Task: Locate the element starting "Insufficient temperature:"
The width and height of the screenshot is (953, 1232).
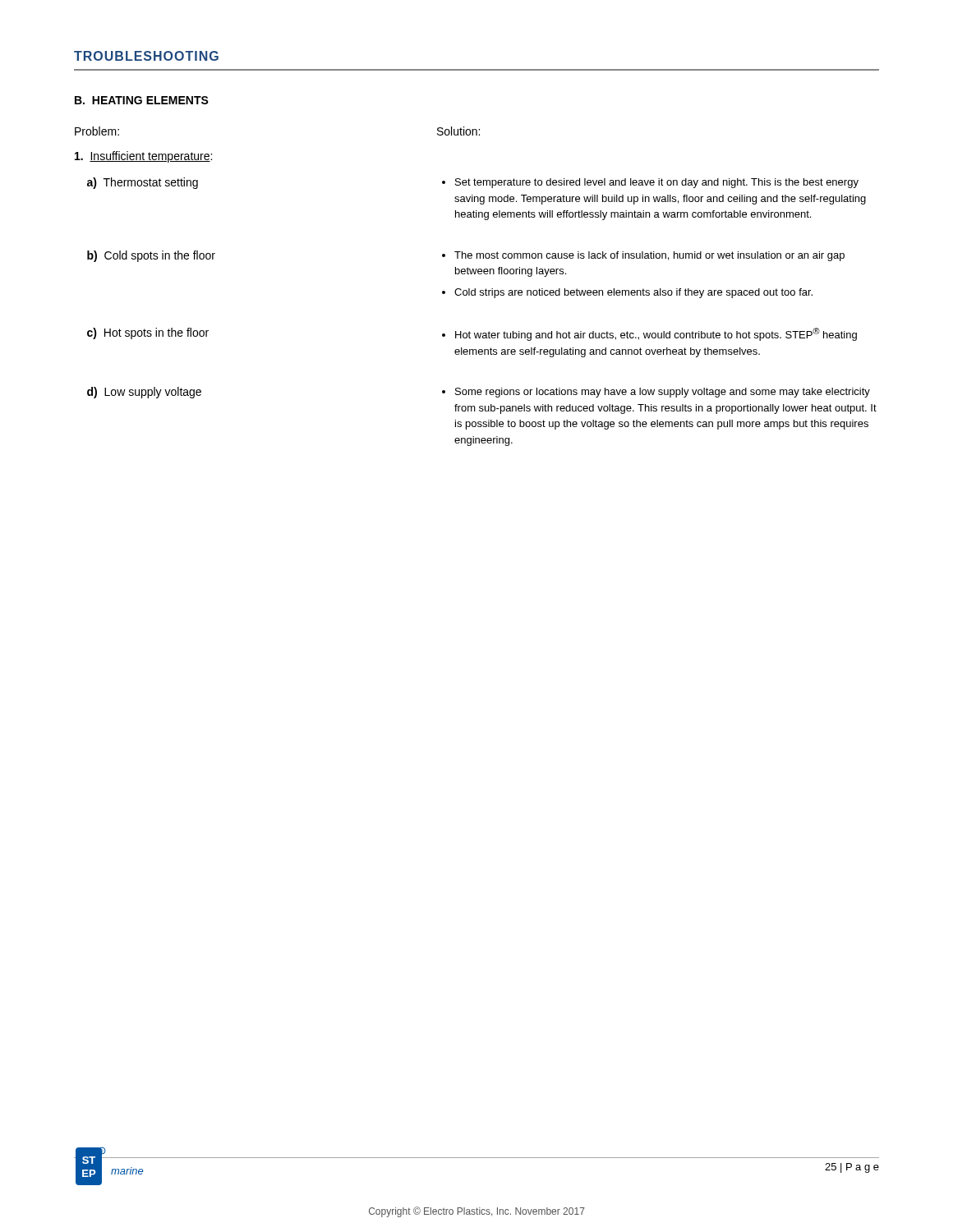Action: point(144,156)
